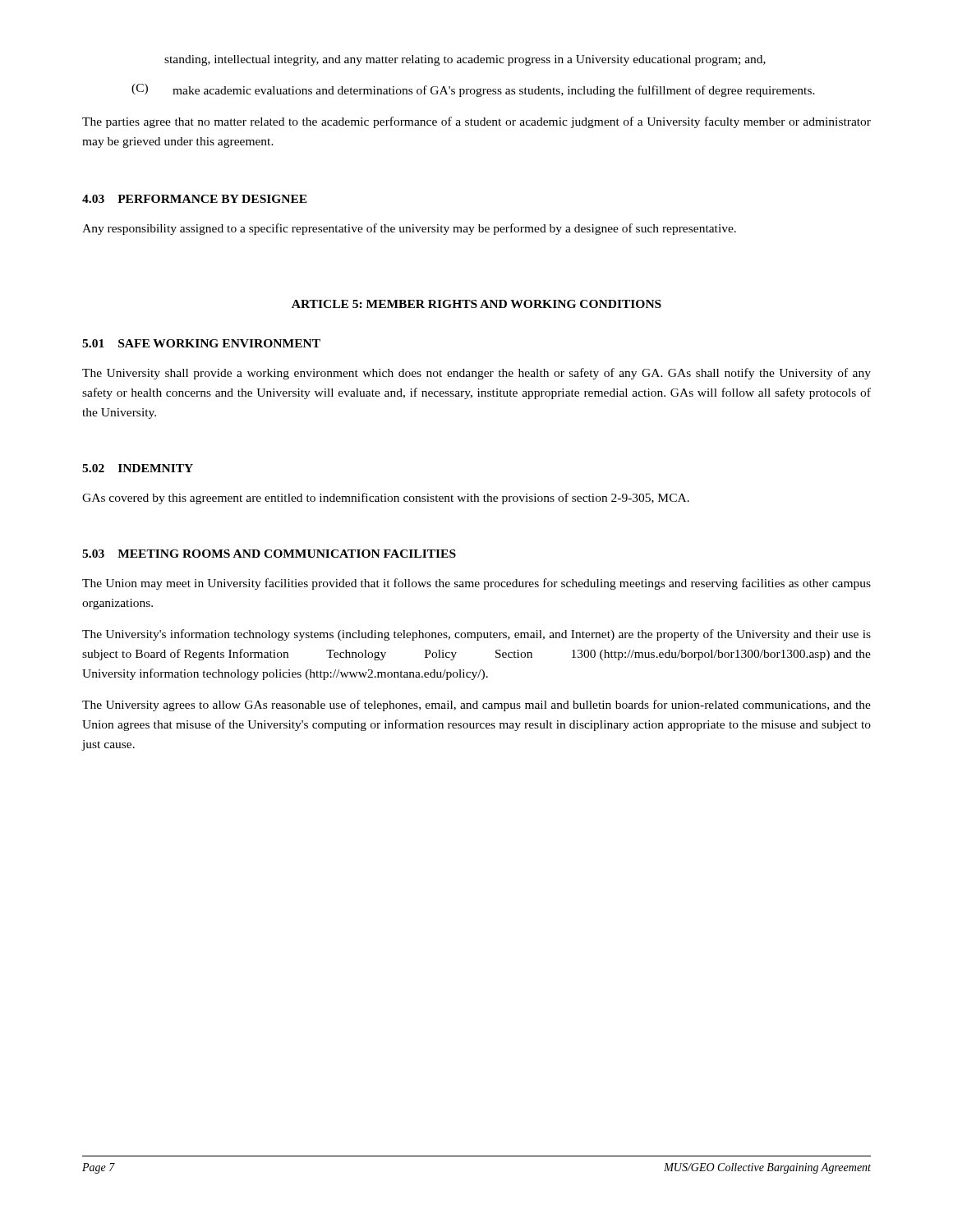953x1232 pixels.
Task: Click on the text block with the text "standing, intellectual integrity, and any matter relating"
Action: tap(518, 59)
